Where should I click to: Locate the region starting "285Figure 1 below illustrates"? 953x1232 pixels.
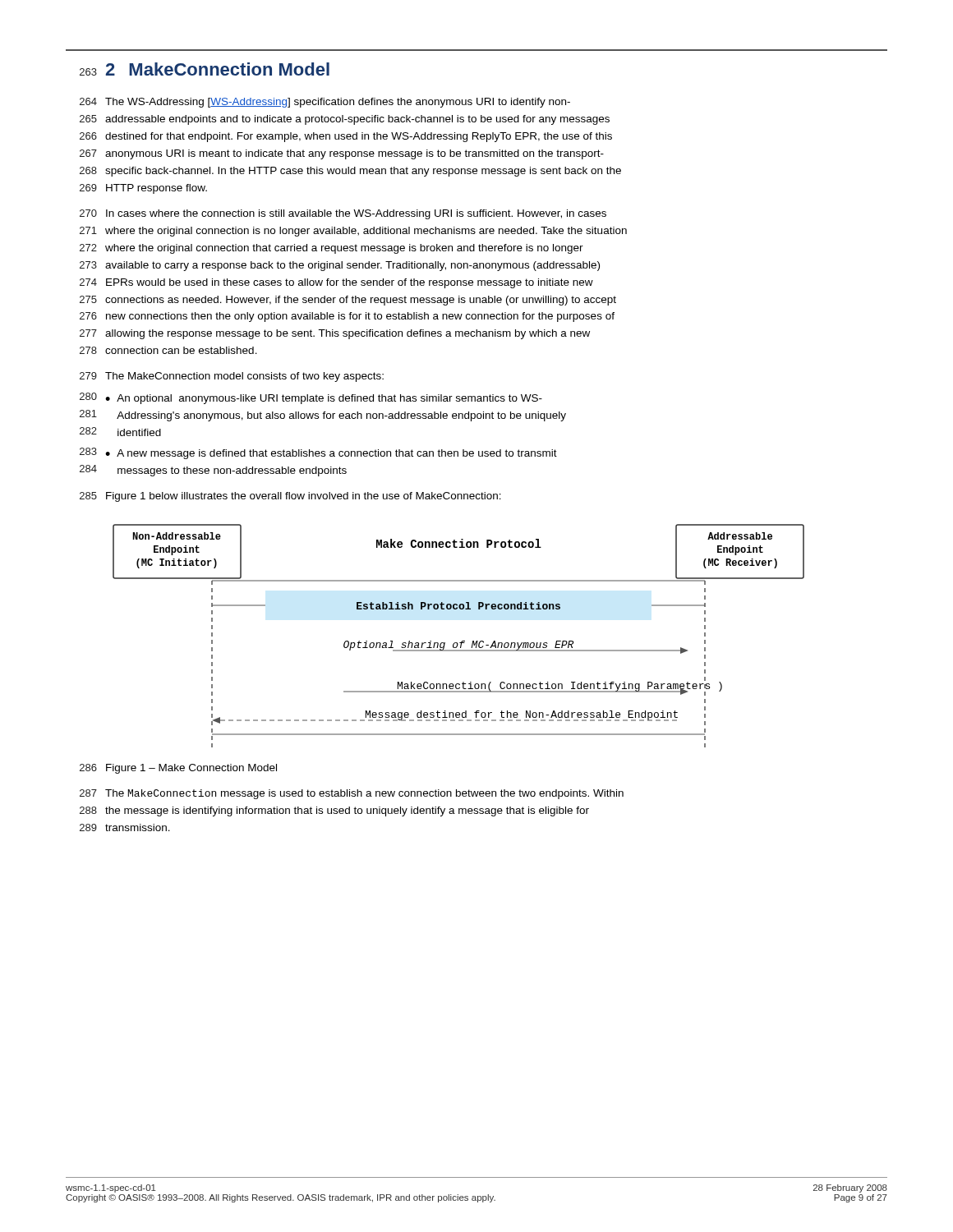click(476, 496)
